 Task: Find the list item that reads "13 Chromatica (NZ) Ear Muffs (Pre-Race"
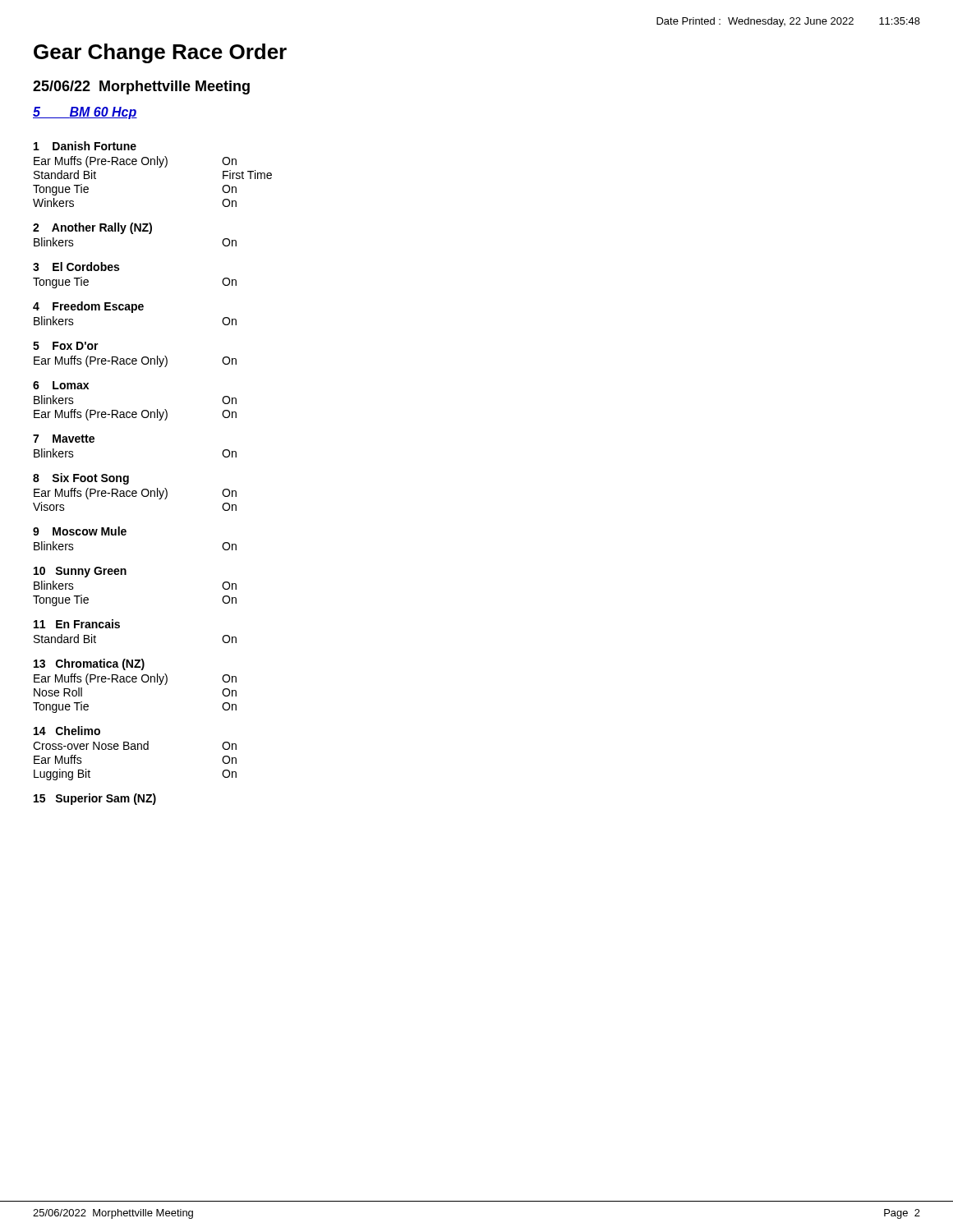click(238, 685)
